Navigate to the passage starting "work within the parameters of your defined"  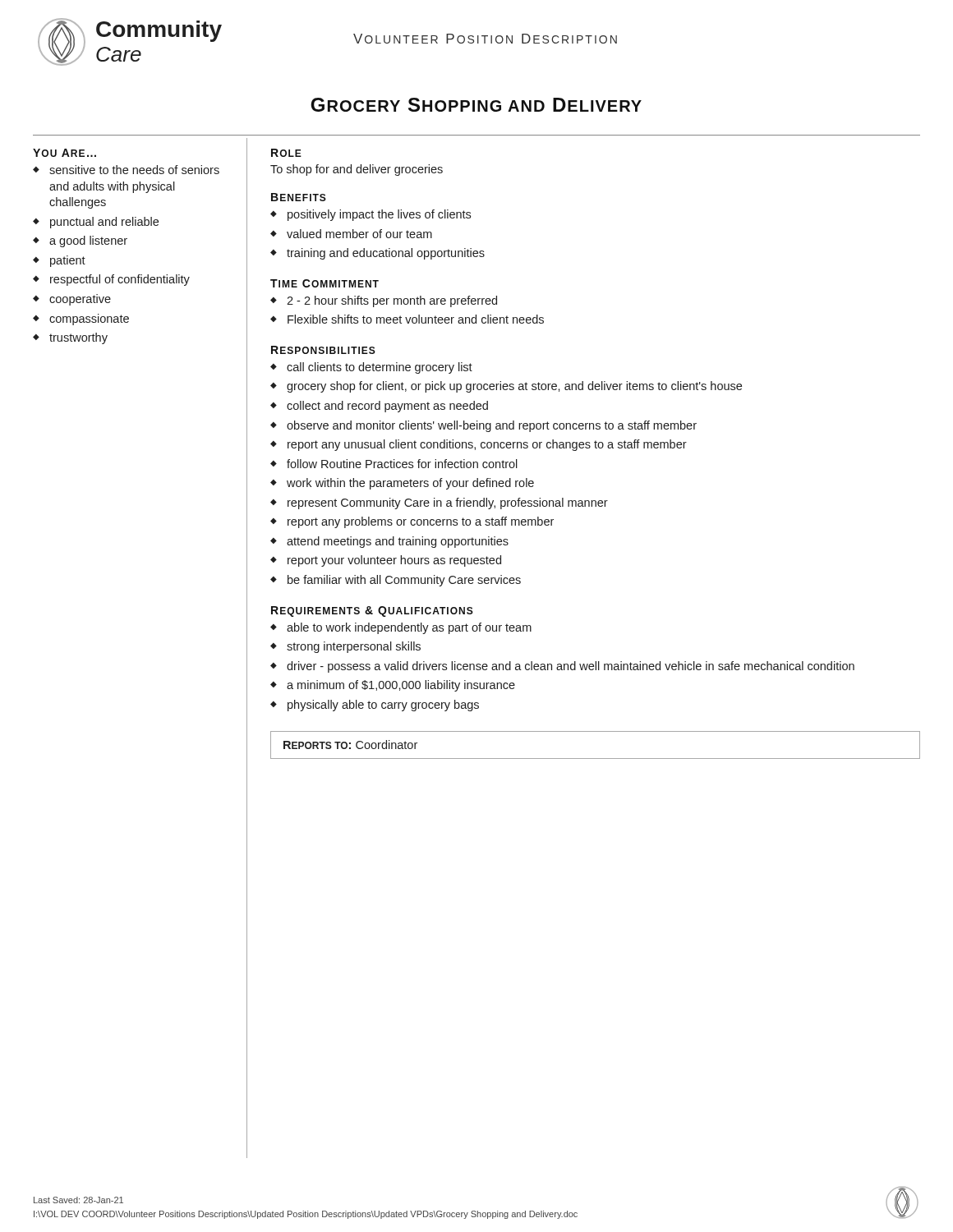pyautogui.click(x=411, y=483)
